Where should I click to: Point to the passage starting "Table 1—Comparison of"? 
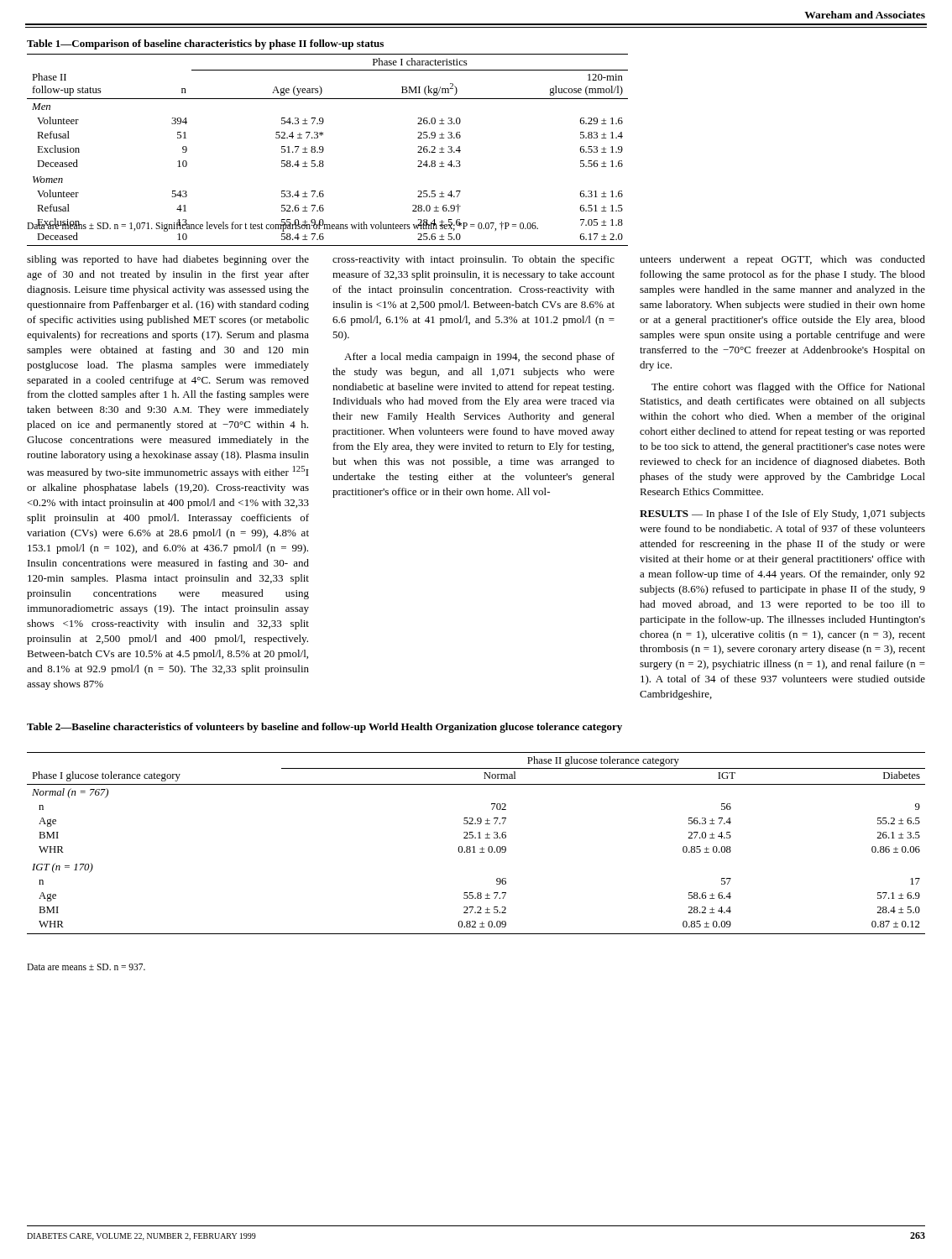tap(205, 43)
